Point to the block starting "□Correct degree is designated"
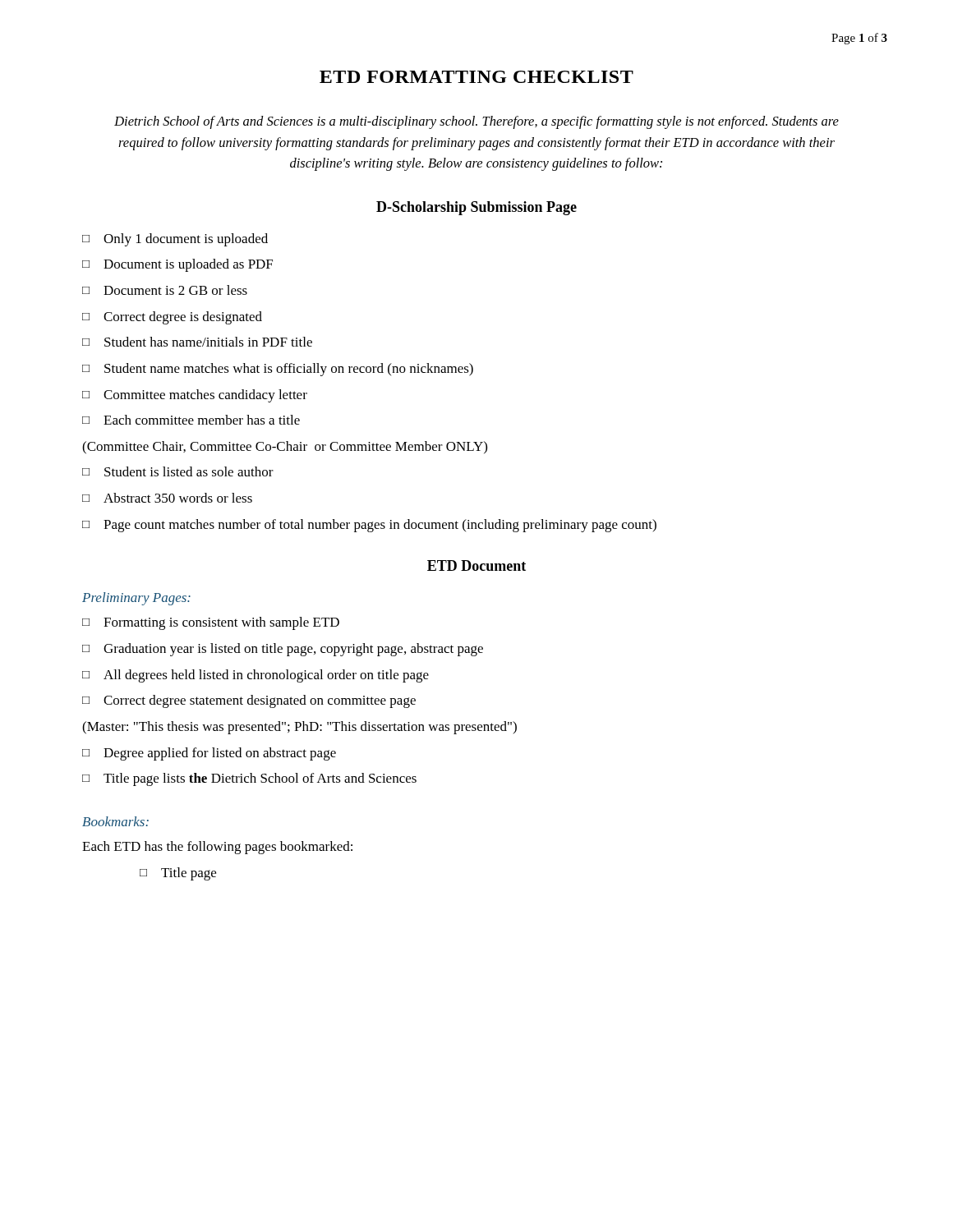Image resolution: width=953 pixels, height=1232 pixels. click(x=172, y=317)
